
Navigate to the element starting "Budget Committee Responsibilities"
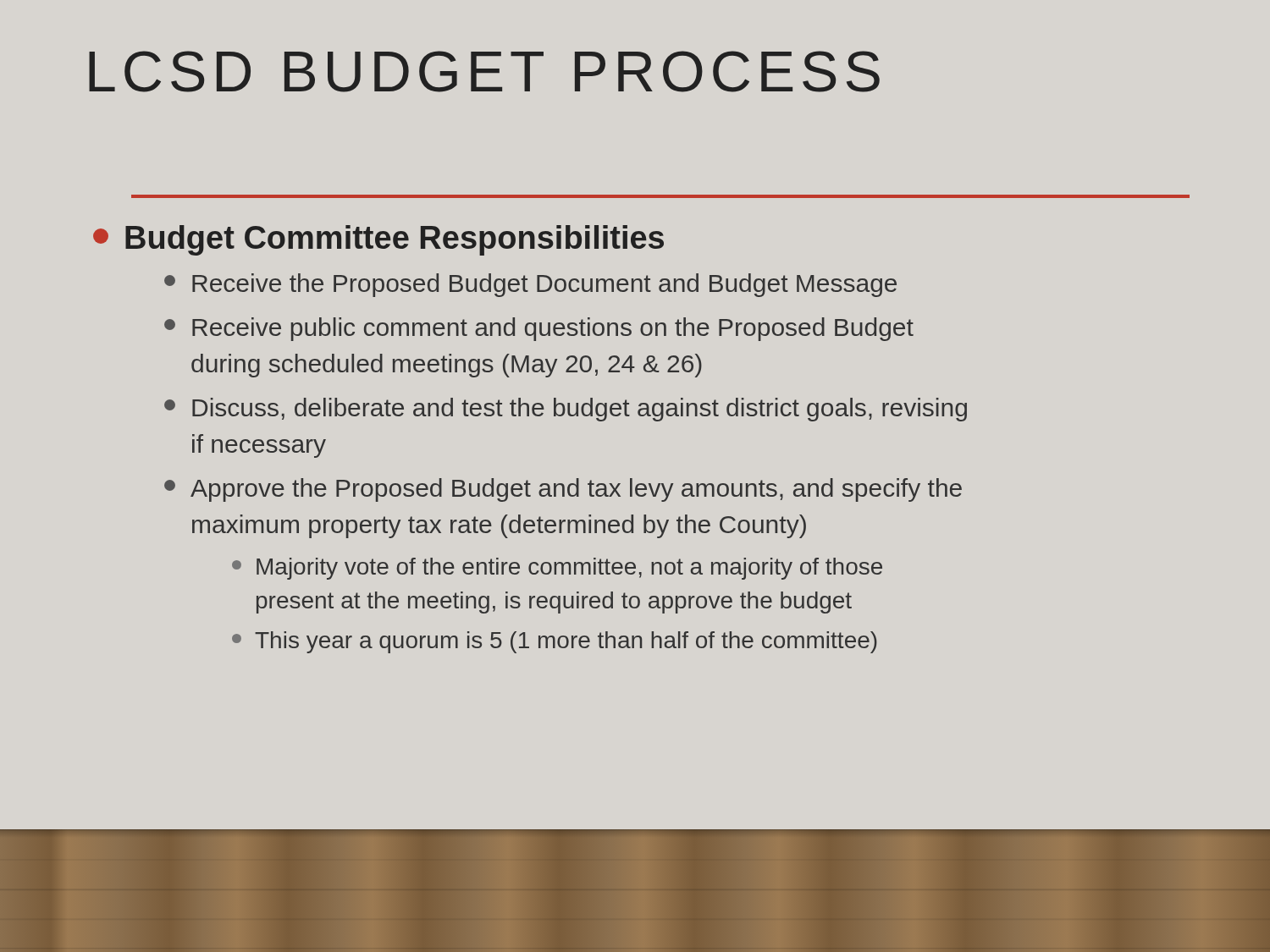tap(379, 238)
